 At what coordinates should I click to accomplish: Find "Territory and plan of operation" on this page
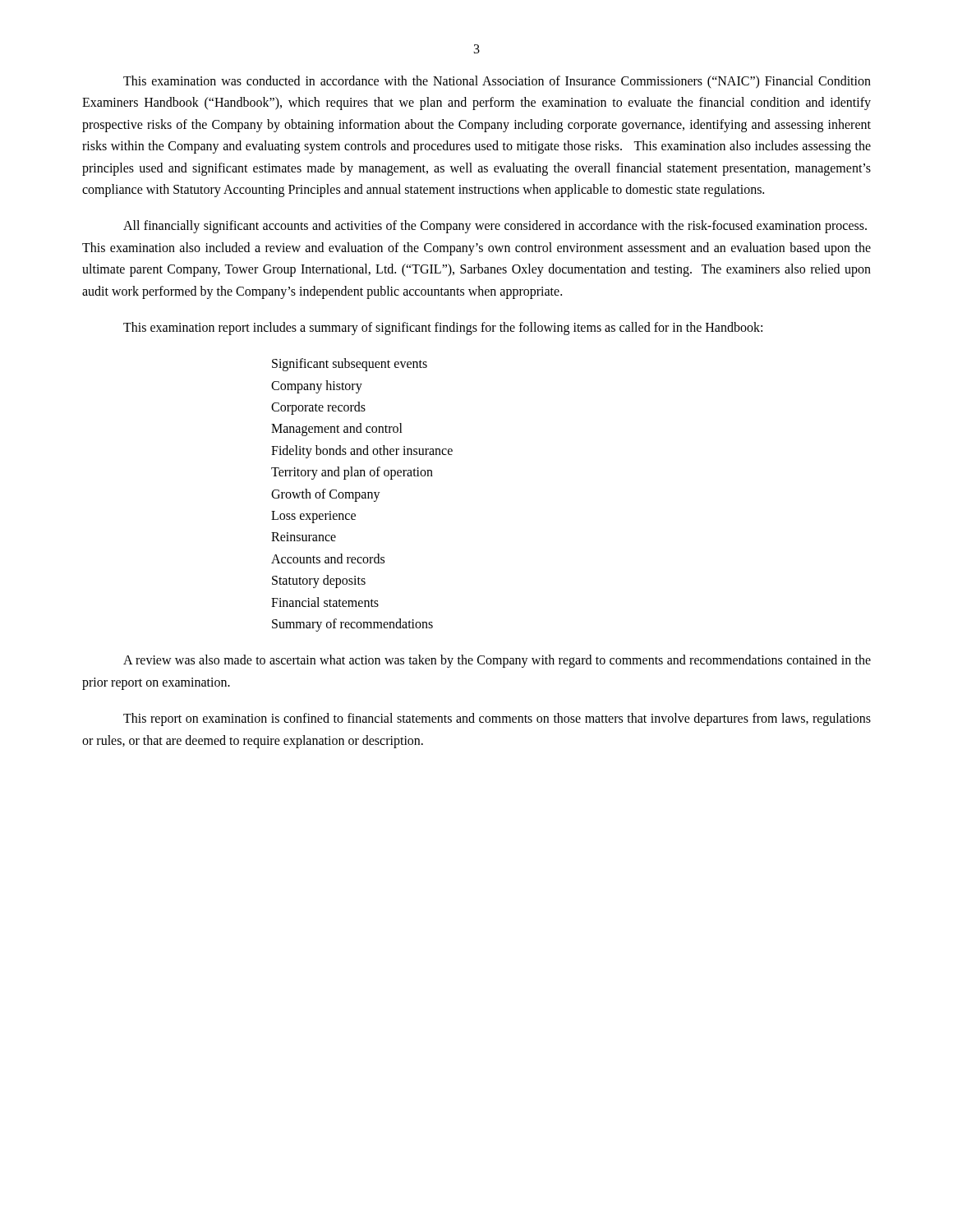click(352, 472)
